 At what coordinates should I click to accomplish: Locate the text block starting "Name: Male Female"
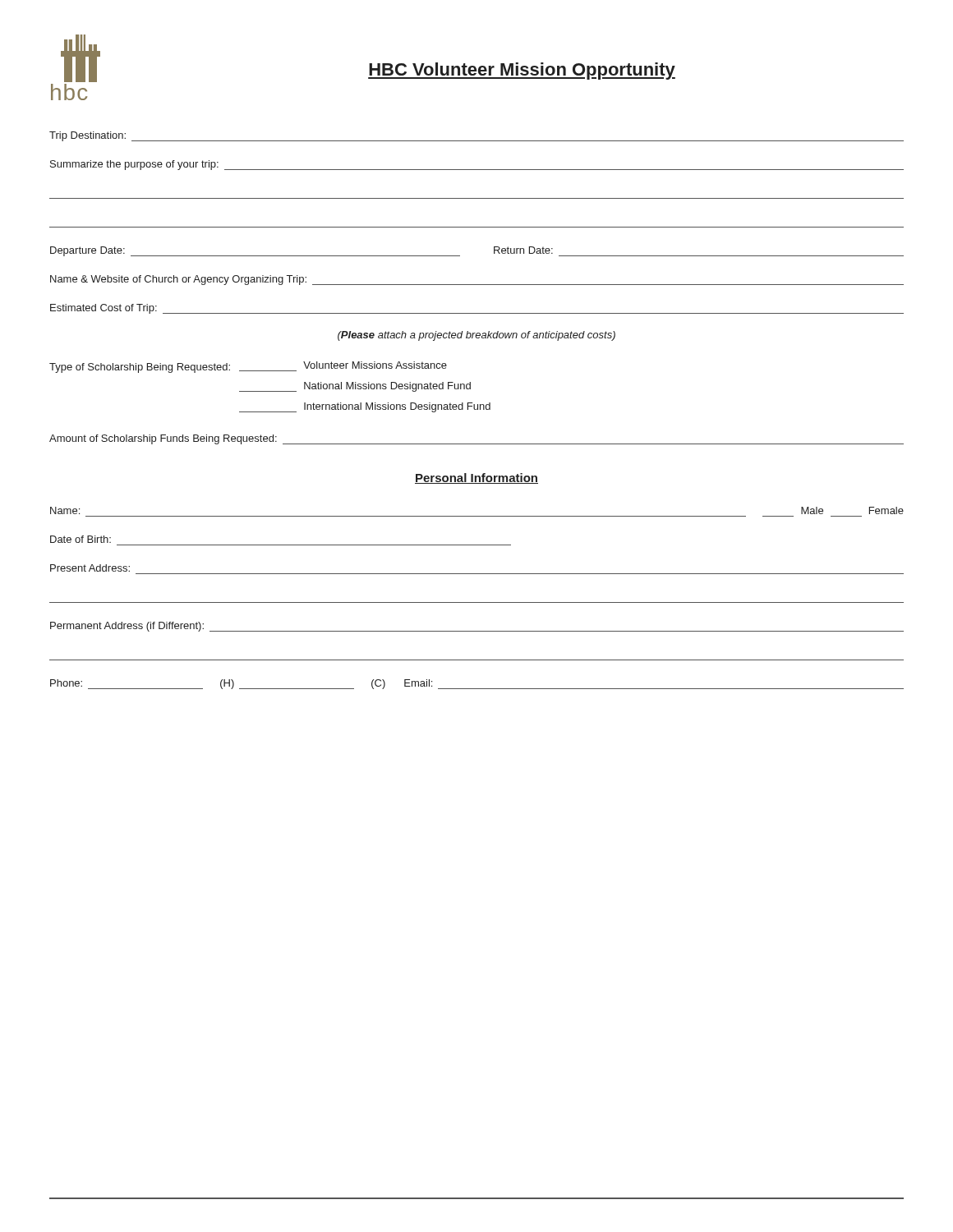pyautogui.click(x=476, y=510)
